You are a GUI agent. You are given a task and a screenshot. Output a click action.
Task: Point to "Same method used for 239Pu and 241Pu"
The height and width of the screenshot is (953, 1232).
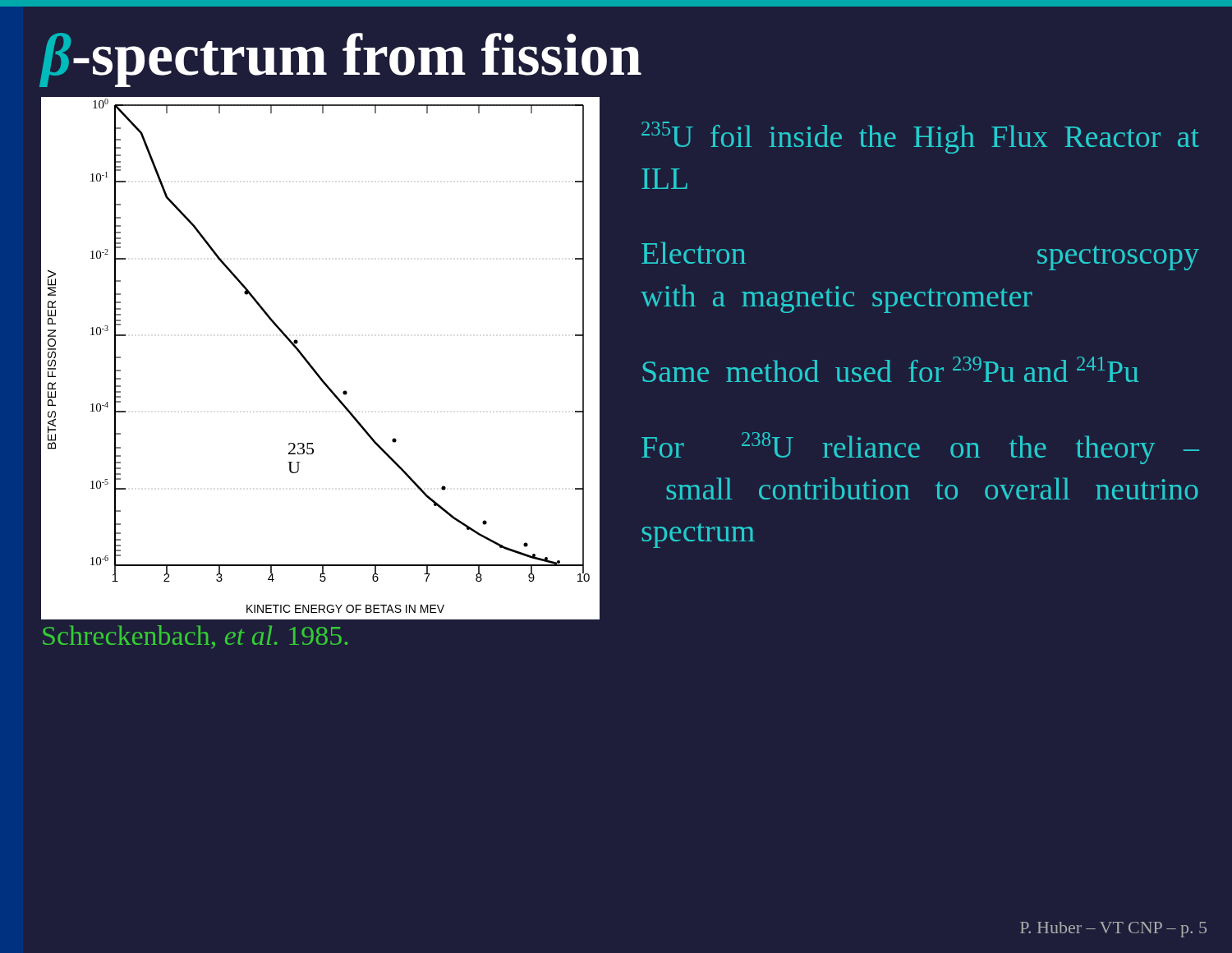[890, 370]
